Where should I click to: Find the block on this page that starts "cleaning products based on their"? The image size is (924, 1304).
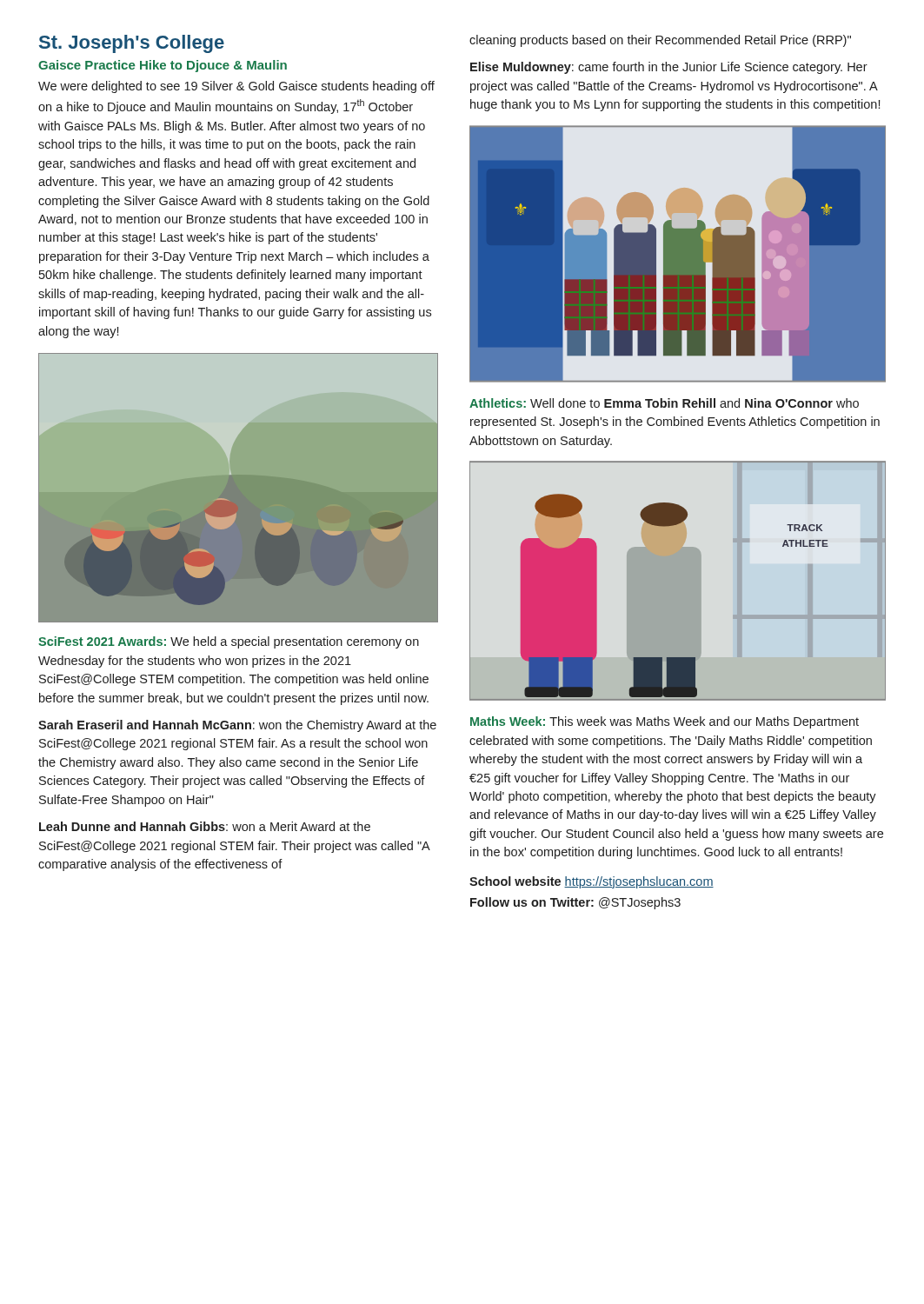[678, 73]
